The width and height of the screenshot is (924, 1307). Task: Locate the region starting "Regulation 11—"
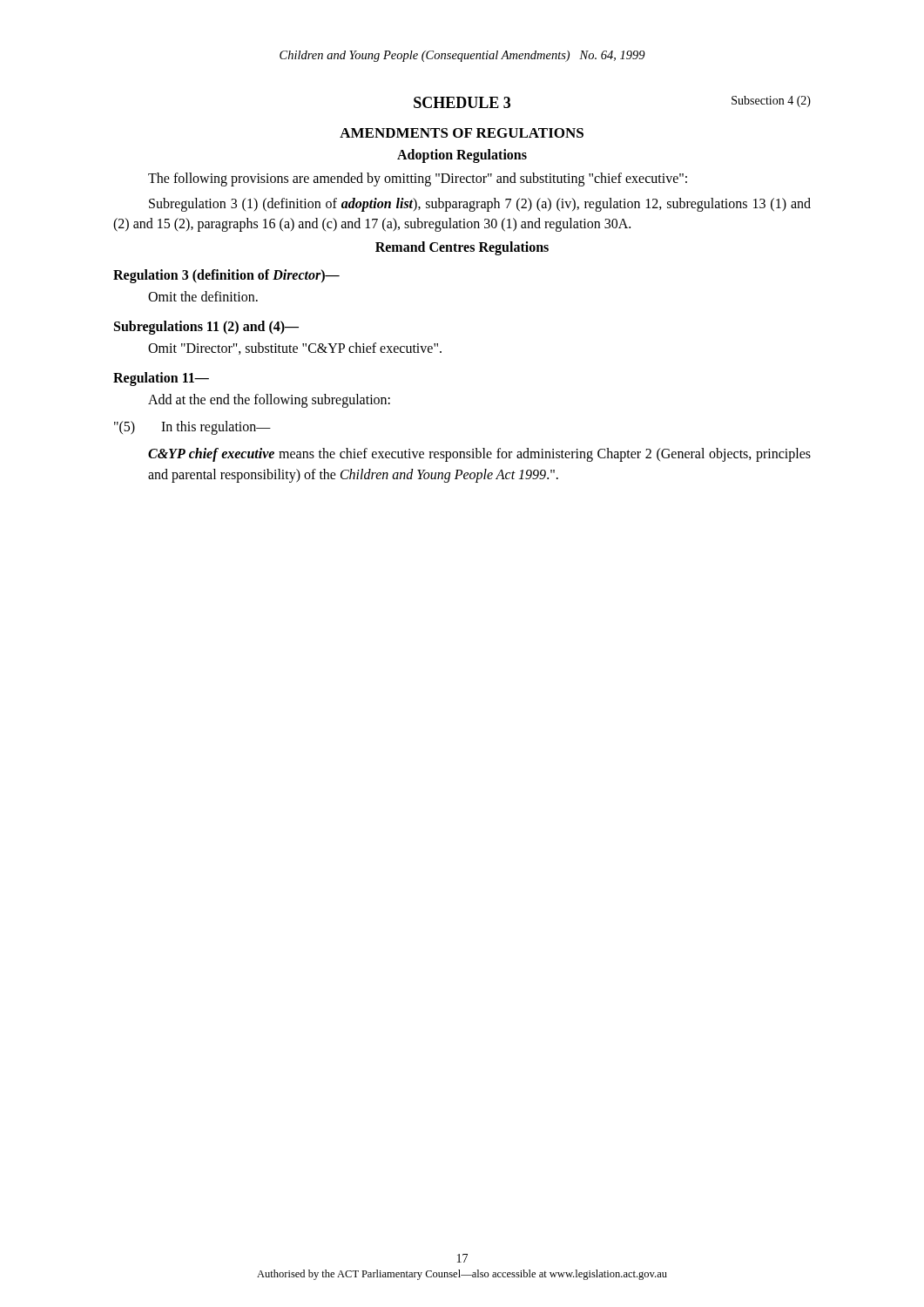coord(161,378)
